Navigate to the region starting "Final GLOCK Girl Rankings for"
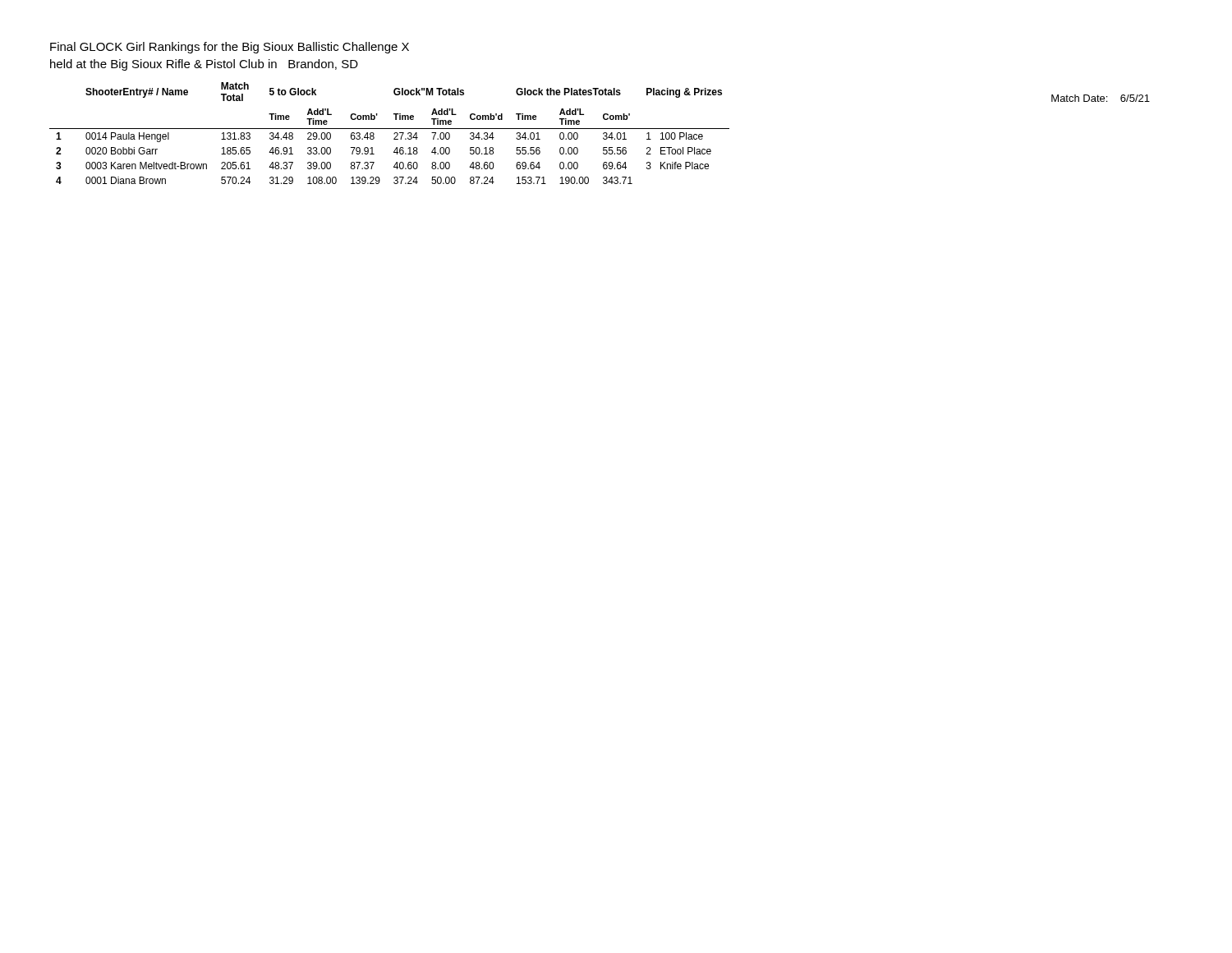1232x953 pixels. click(229, 46)
